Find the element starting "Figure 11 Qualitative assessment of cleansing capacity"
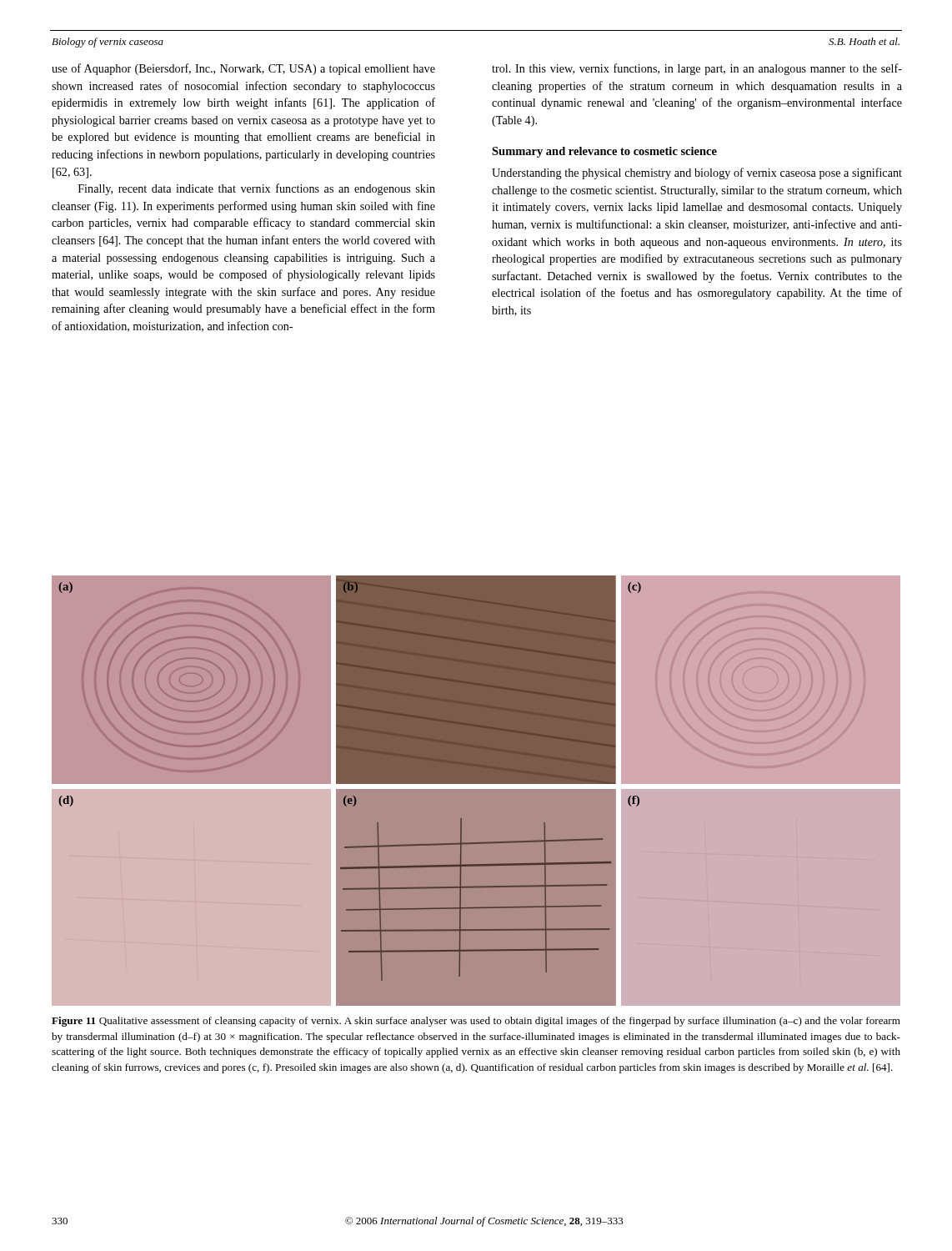Image resolution: width=952 pixels, height=1251 pixels. tap(476, 1044)
